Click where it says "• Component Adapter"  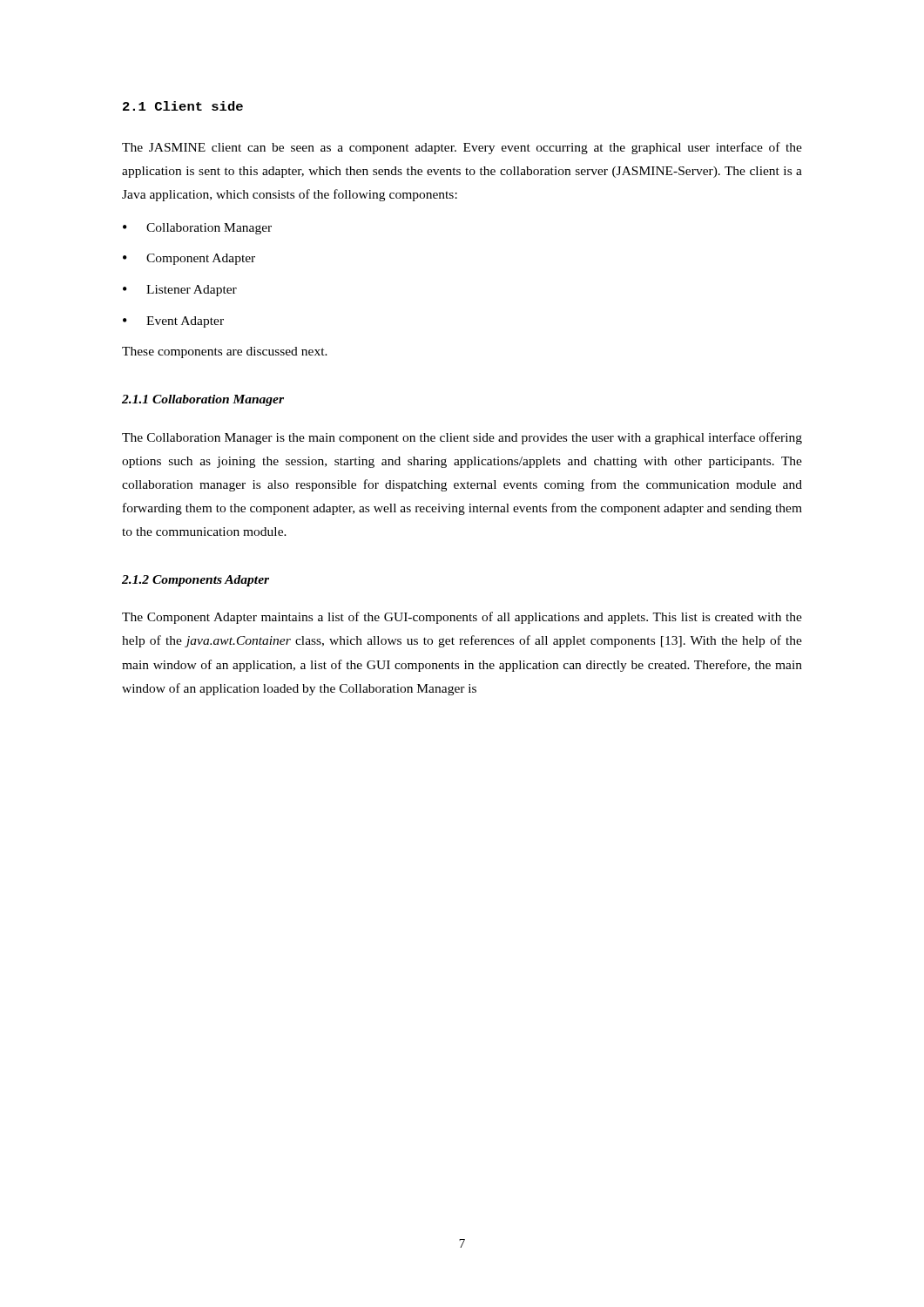(x=189, y=259)
